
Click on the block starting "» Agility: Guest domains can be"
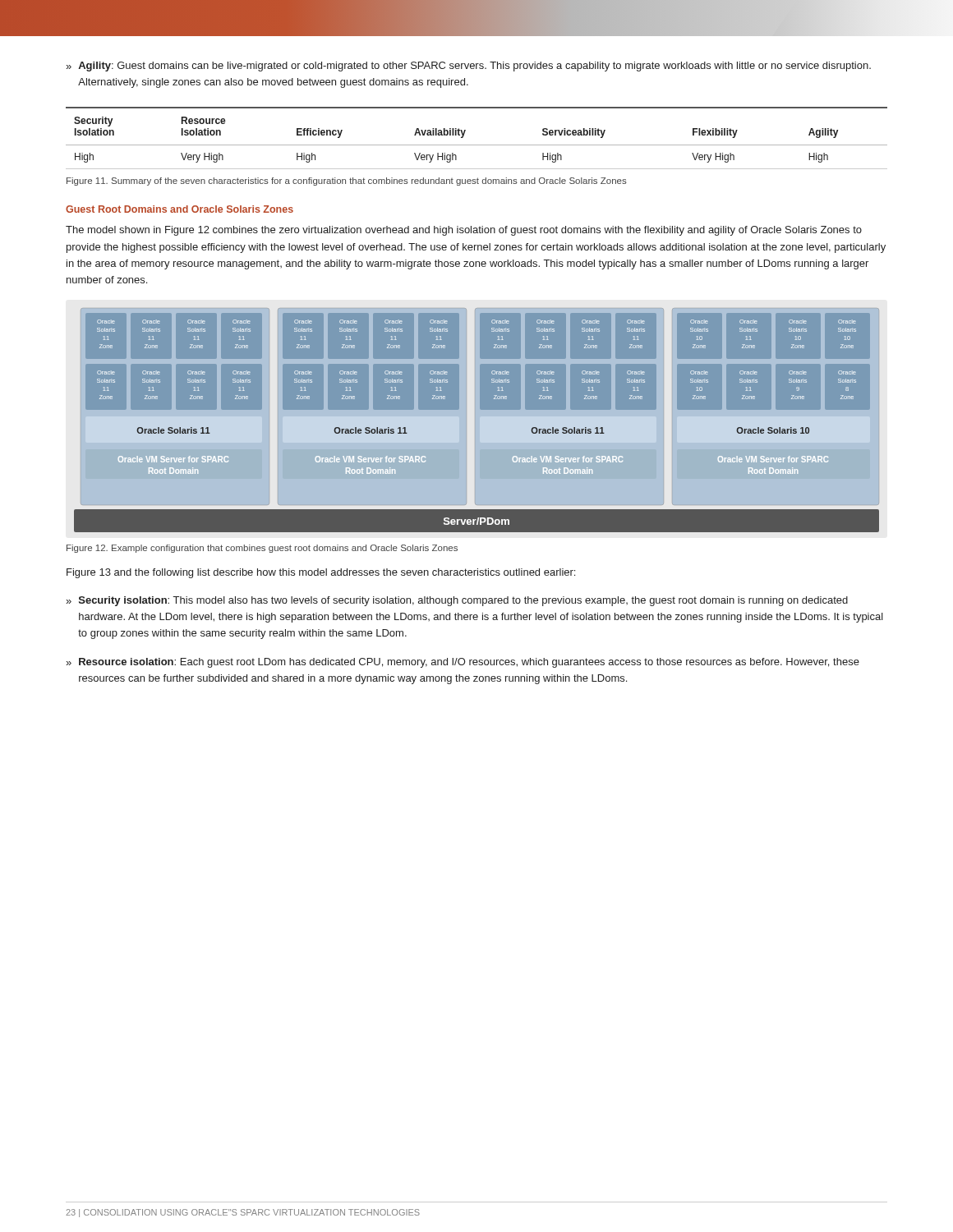[476, 74]
